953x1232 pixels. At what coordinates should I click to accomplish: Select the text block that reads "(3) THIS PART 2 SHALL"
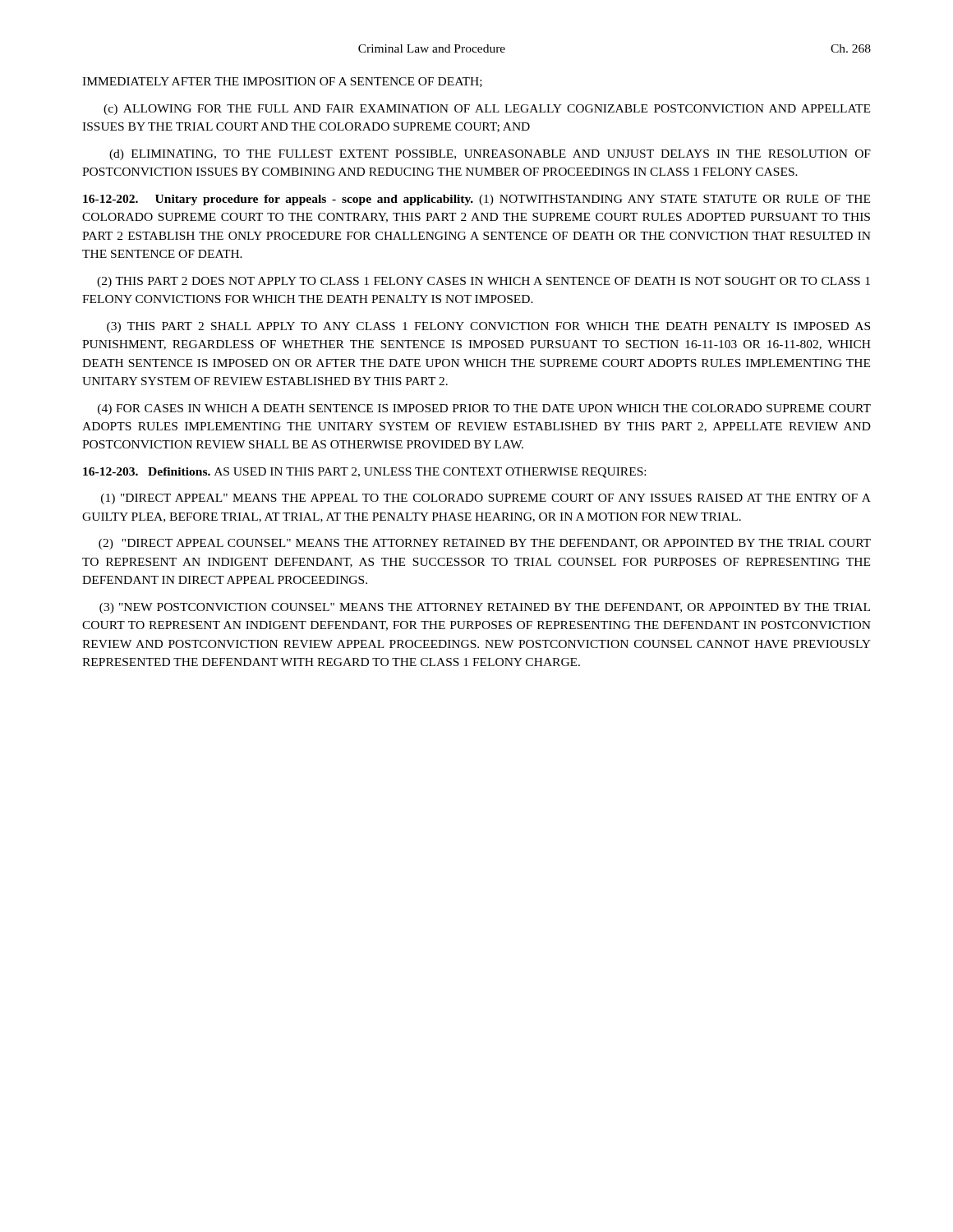(x=476, y=354)
